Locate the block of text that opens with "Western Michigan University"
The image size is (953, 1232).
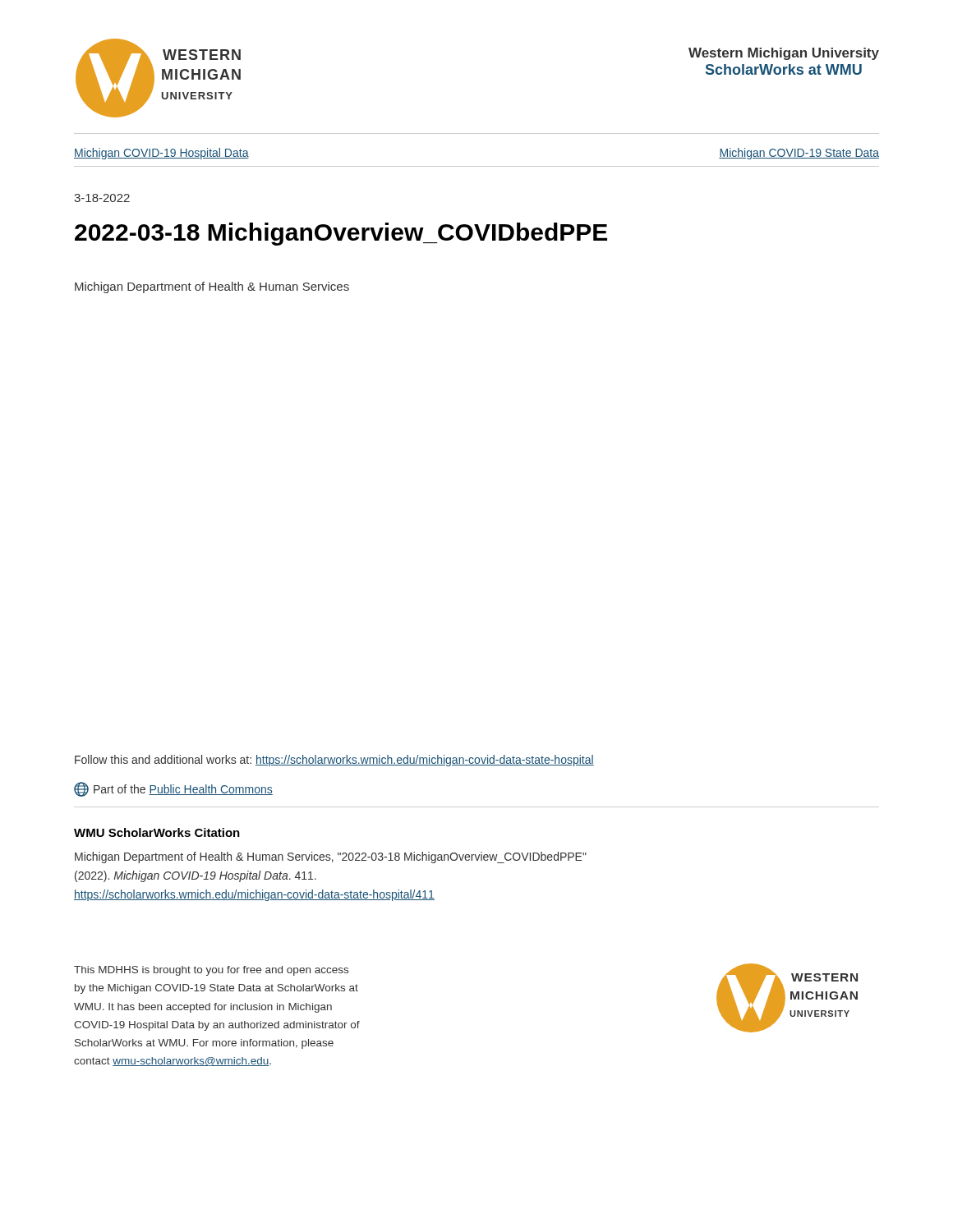(x=784, y=62)
